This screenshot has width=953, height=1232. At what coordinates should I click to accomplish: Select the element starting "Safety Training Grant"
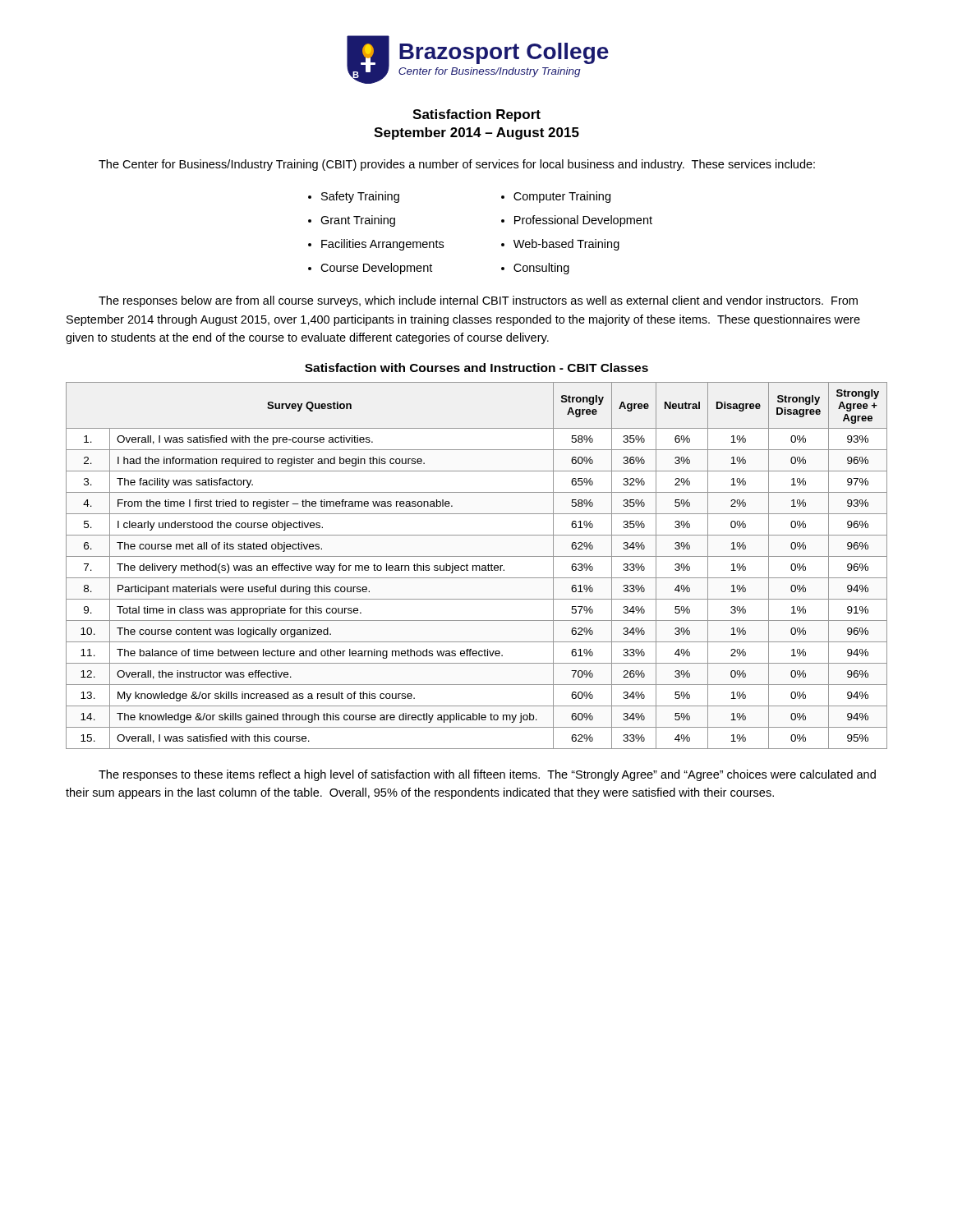pyautogui.click(x=382, y=233)
